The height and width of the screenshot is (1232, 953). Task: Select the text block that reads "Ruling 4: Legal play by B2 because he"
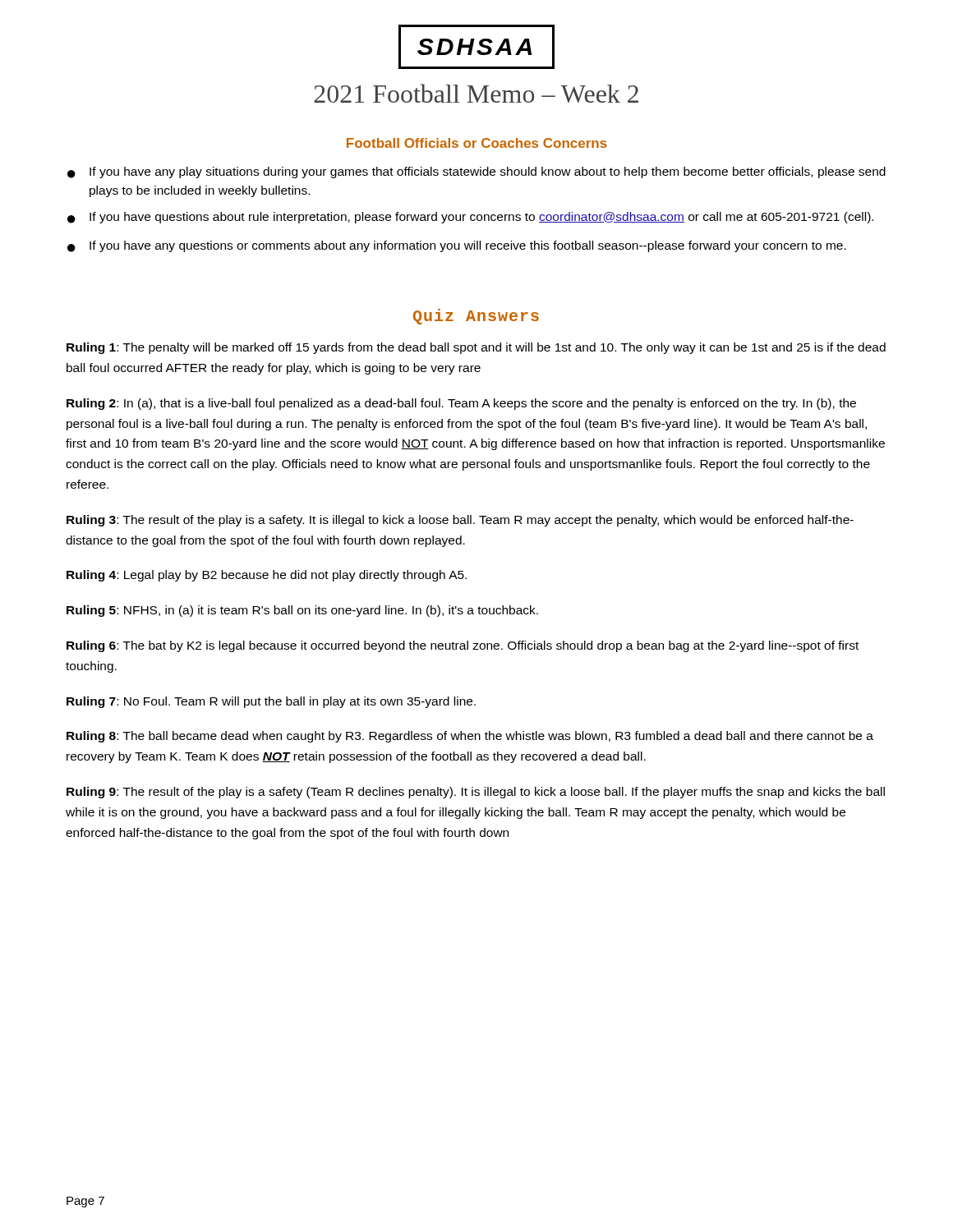pos(267,575)
